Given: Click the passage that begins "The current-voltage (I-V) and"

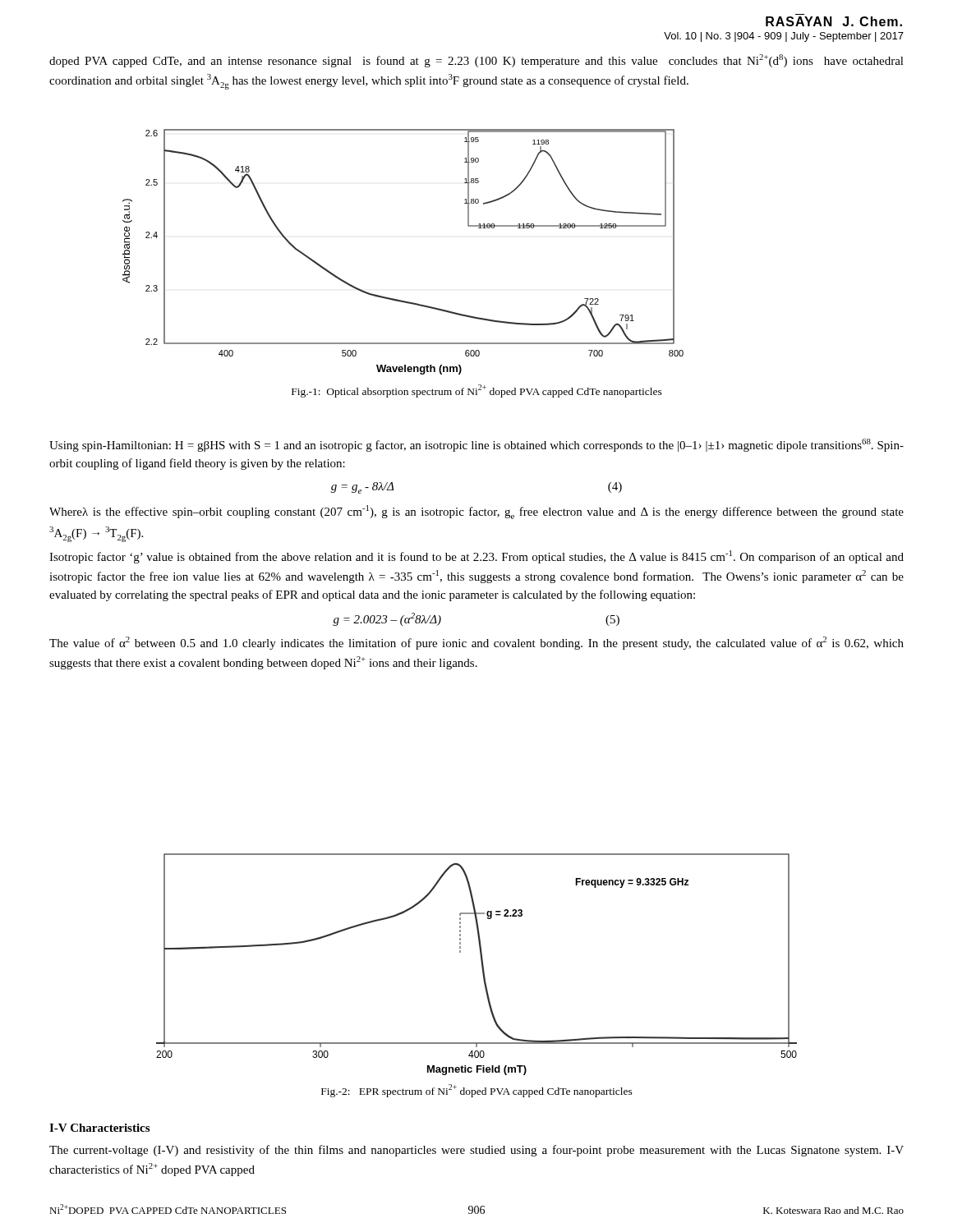Looking at the screenshot, I should 476,1160.
